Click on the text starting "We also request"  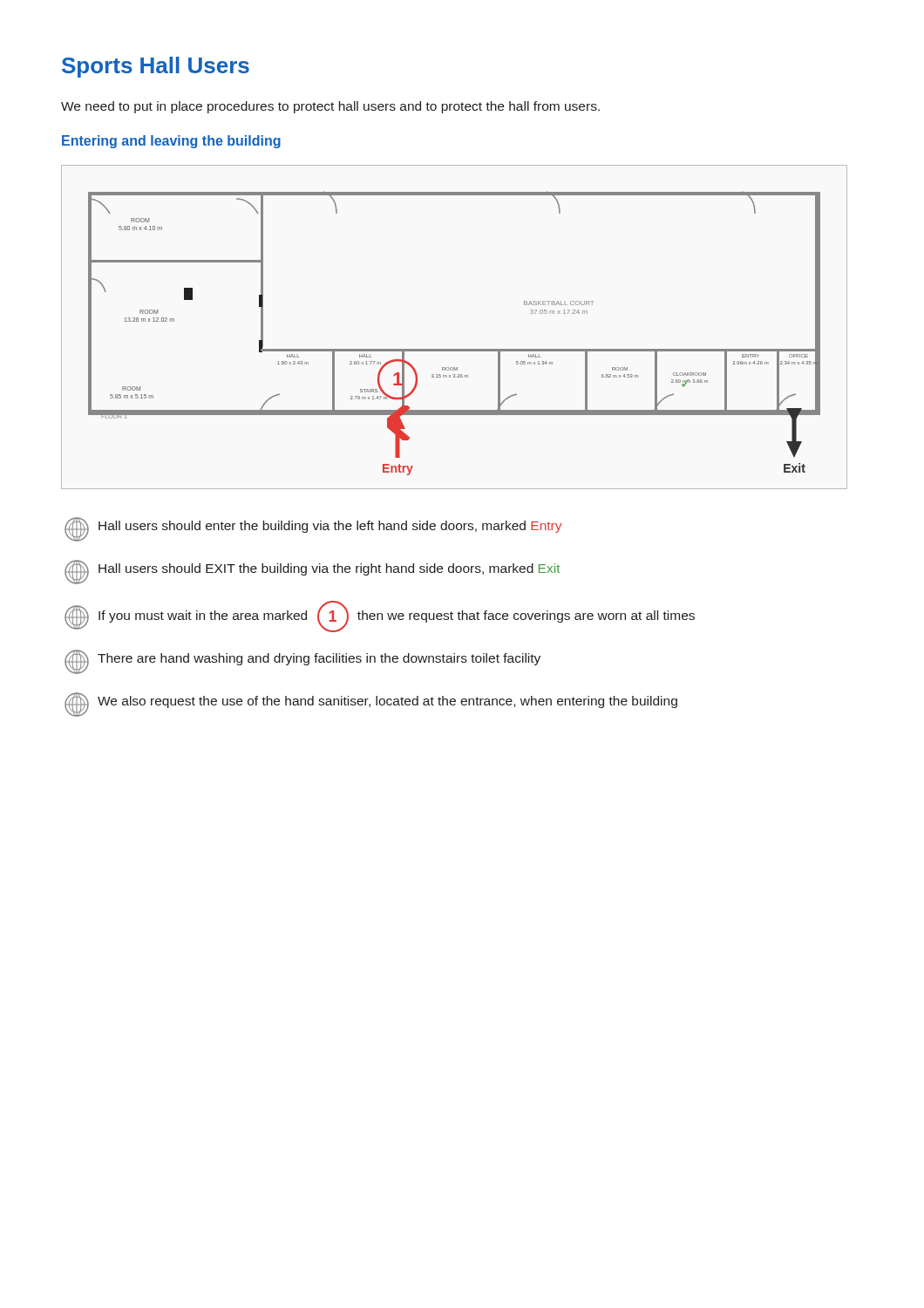[x=370, y=704]
